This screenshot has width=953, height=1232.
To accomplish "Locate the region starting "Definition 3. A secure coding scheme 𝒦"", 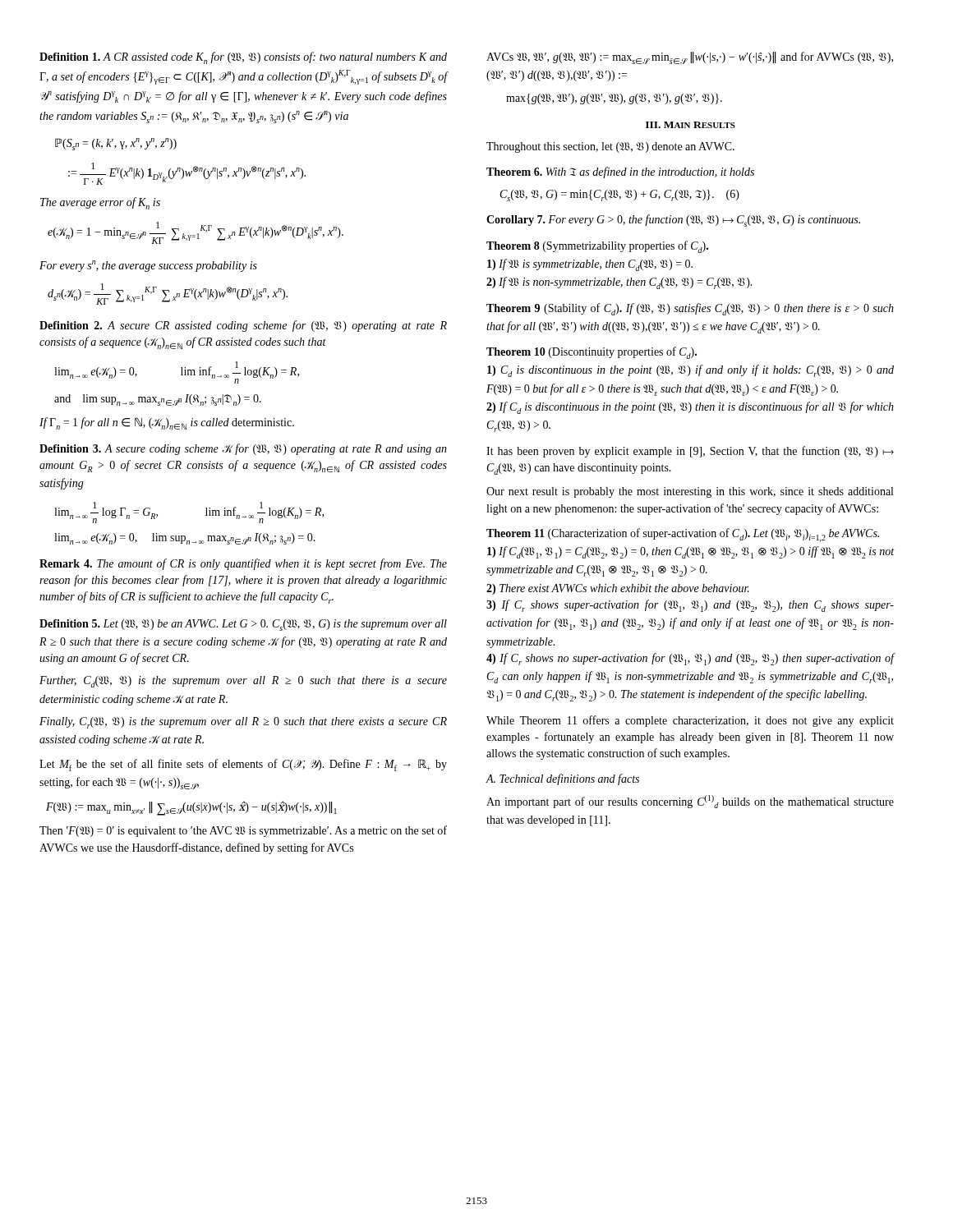I will point(243,449).
